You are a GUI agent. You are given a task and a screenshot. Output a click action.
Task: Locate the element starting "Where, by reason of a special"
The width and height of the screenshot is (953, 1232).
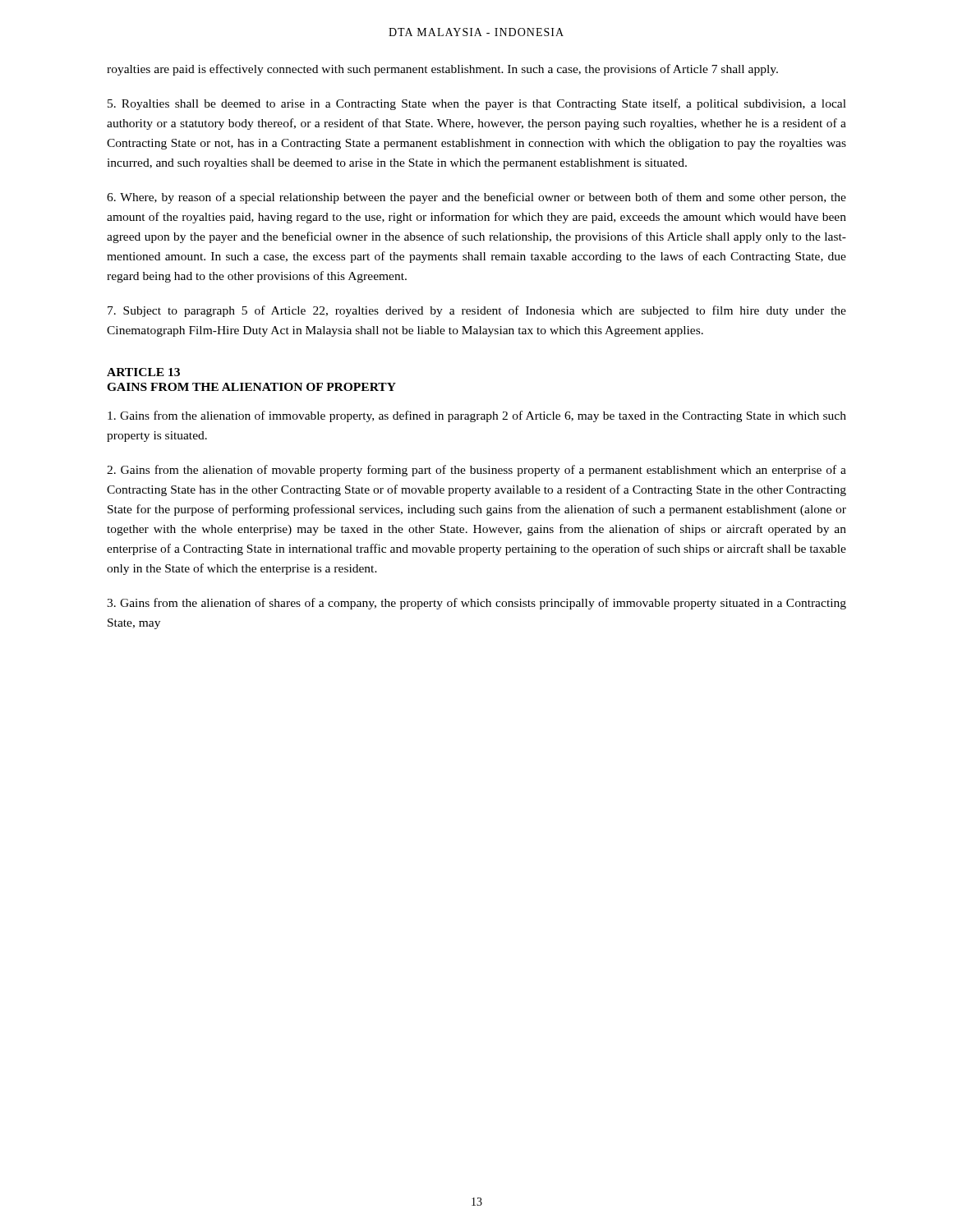476,236
